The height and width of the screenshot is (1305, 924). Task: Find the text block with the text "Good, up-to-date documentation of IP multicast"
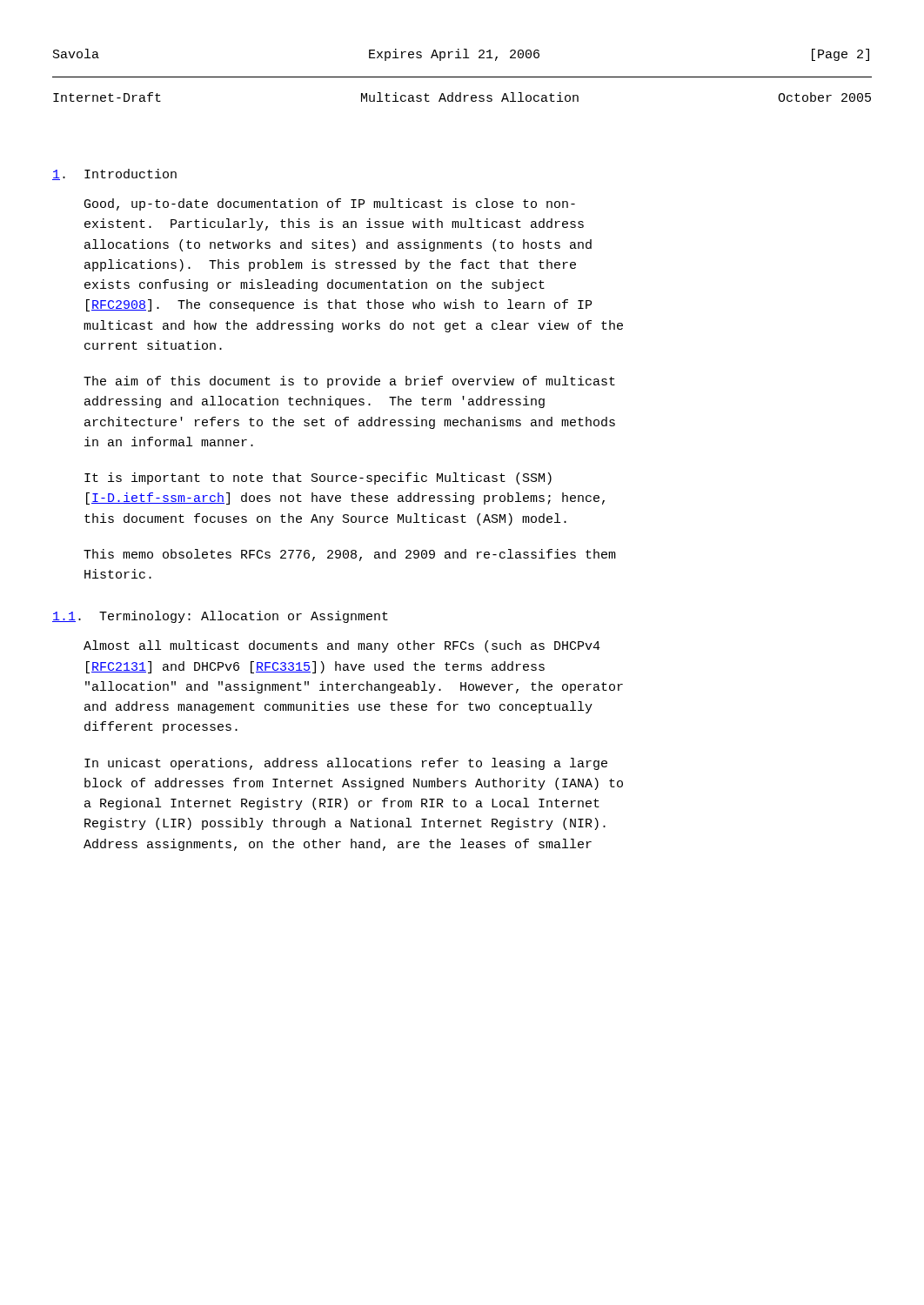[354, 276]
